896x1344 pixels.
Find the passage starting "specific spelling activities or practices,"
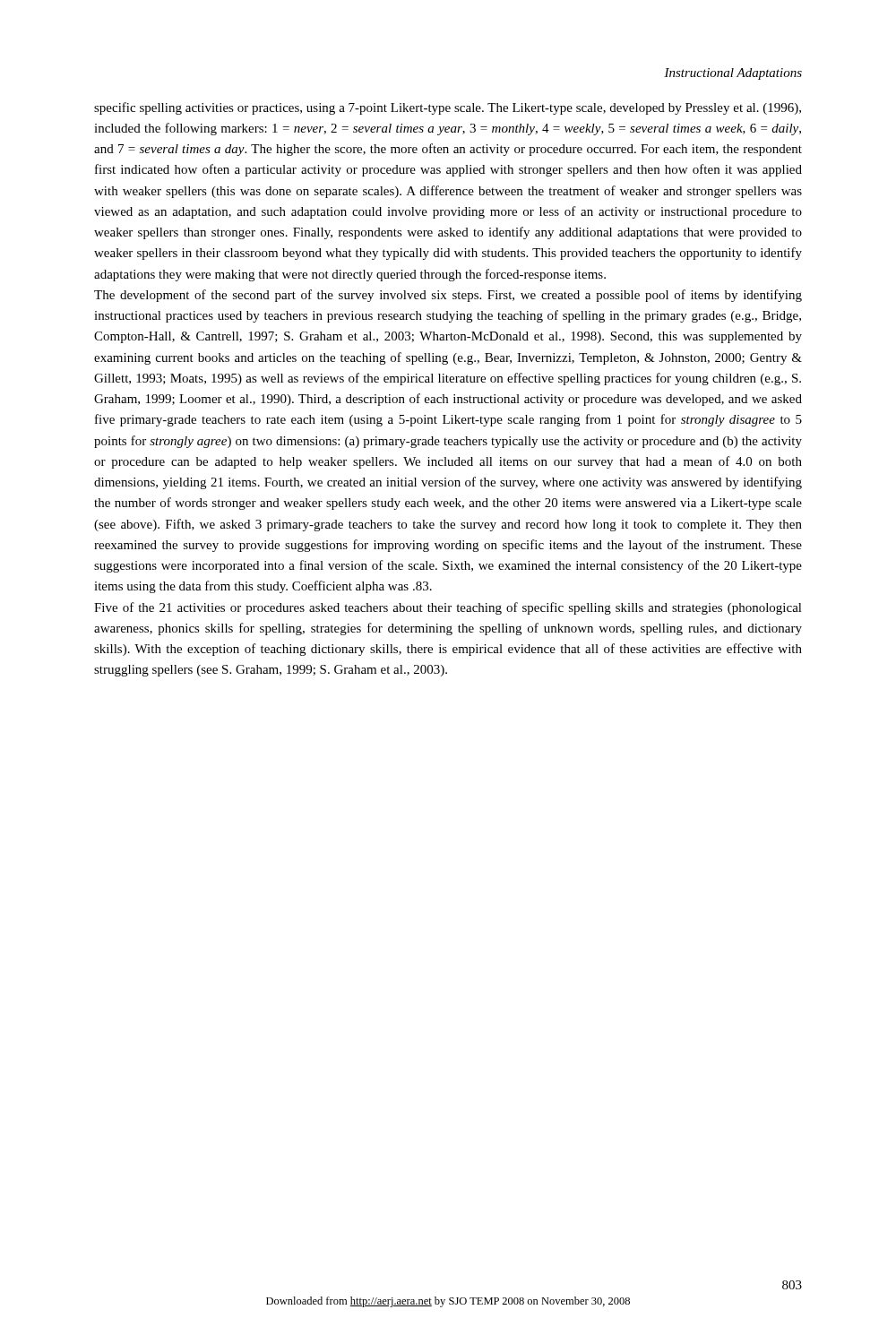(448, 191)
